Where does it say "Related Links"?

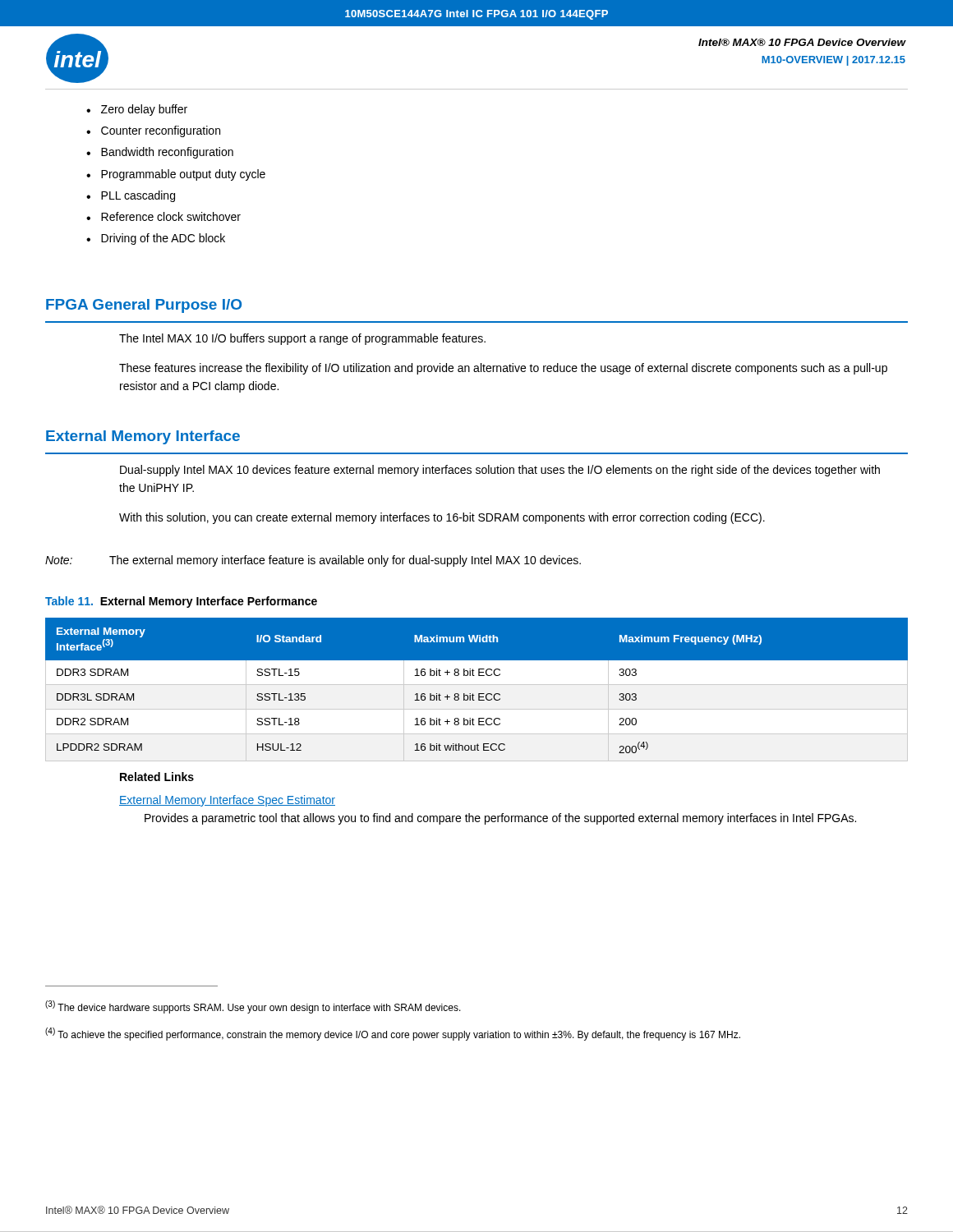(x=157, y=777)
